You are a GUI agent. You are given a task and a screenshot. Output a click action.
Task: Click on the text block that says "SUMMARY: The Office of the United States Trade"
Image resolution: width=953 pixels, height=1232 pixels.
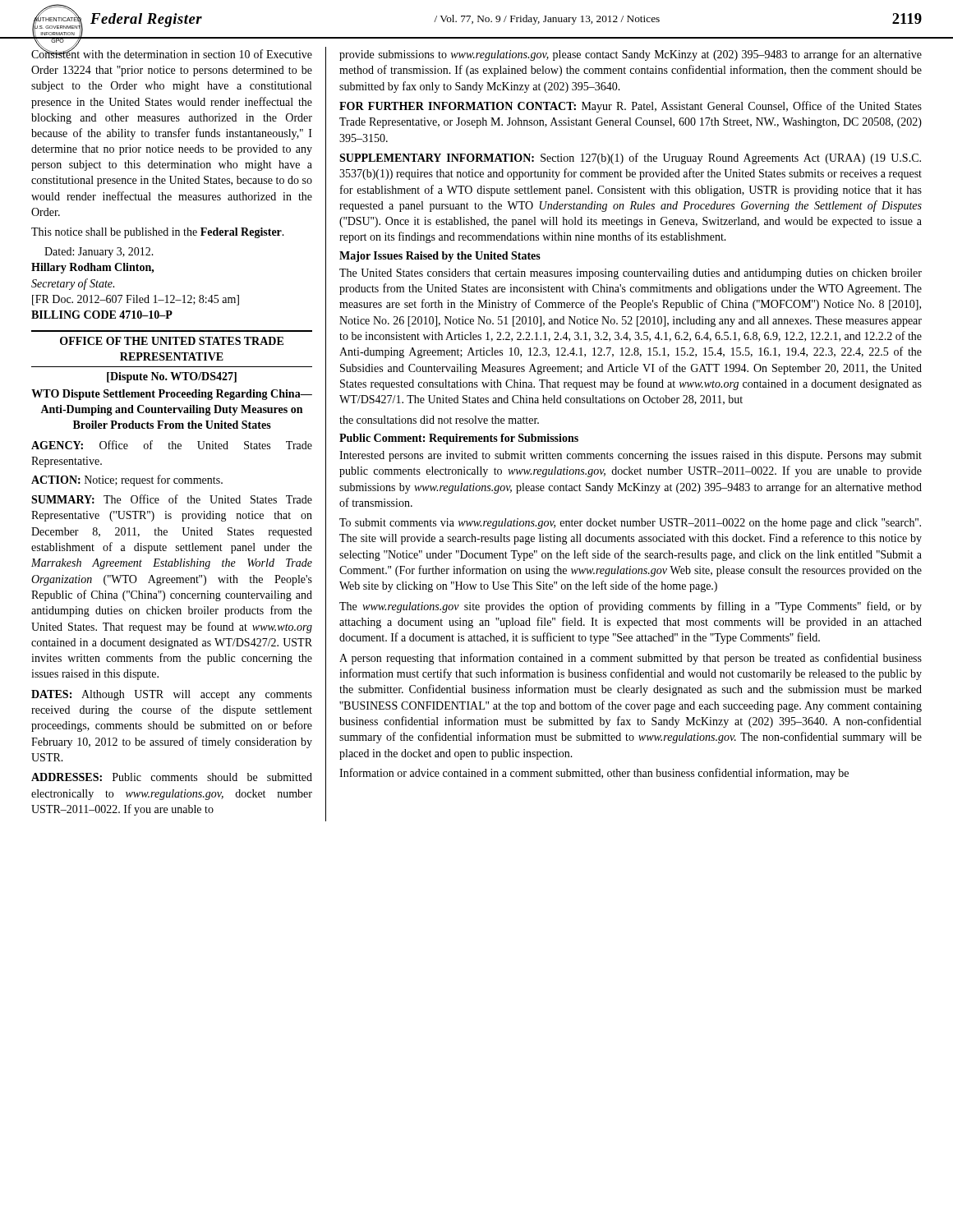pos(172,587)
